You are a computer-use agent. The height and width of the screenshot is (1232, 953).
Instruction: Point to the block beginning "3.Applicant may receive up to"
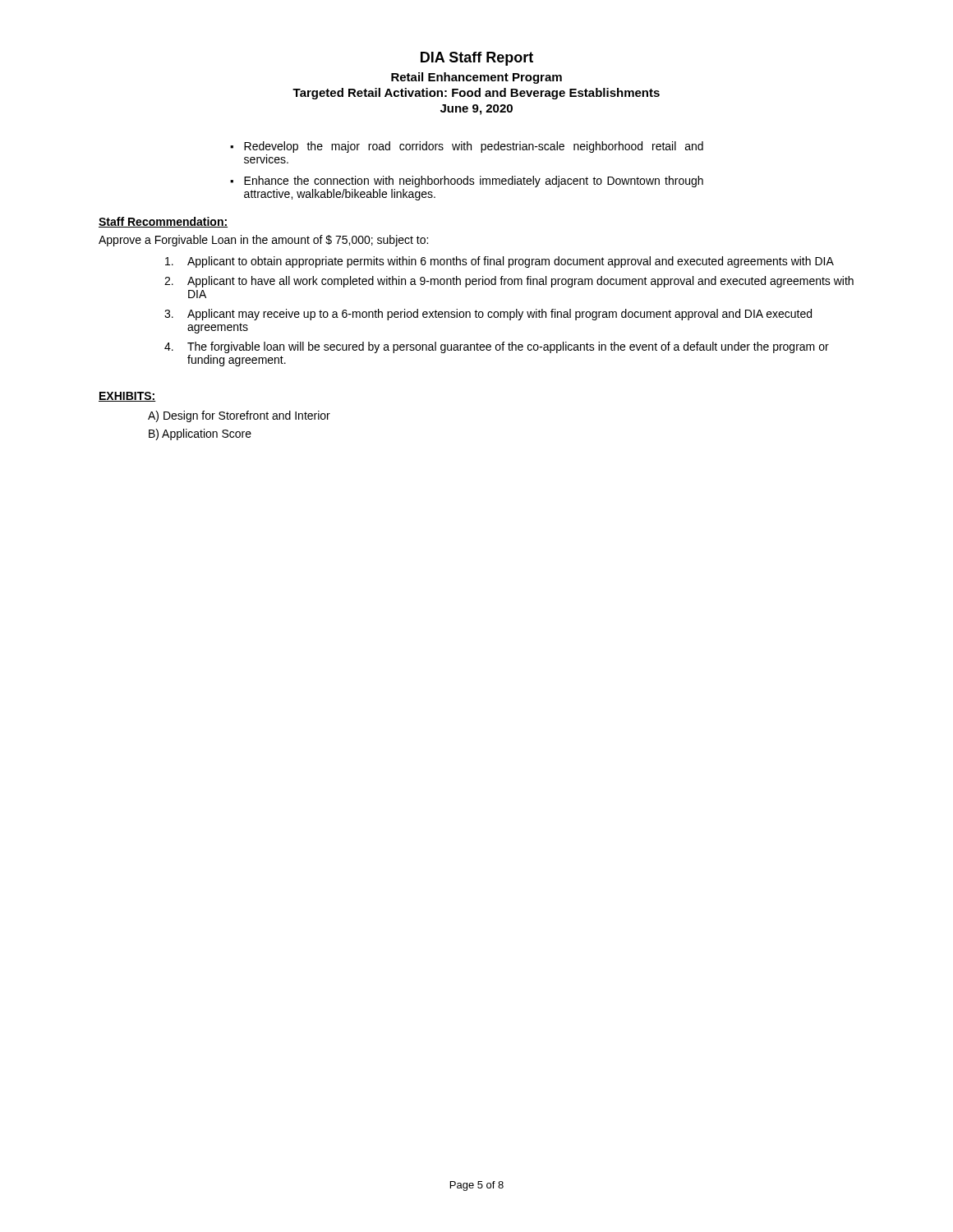[x=509, y=320]
